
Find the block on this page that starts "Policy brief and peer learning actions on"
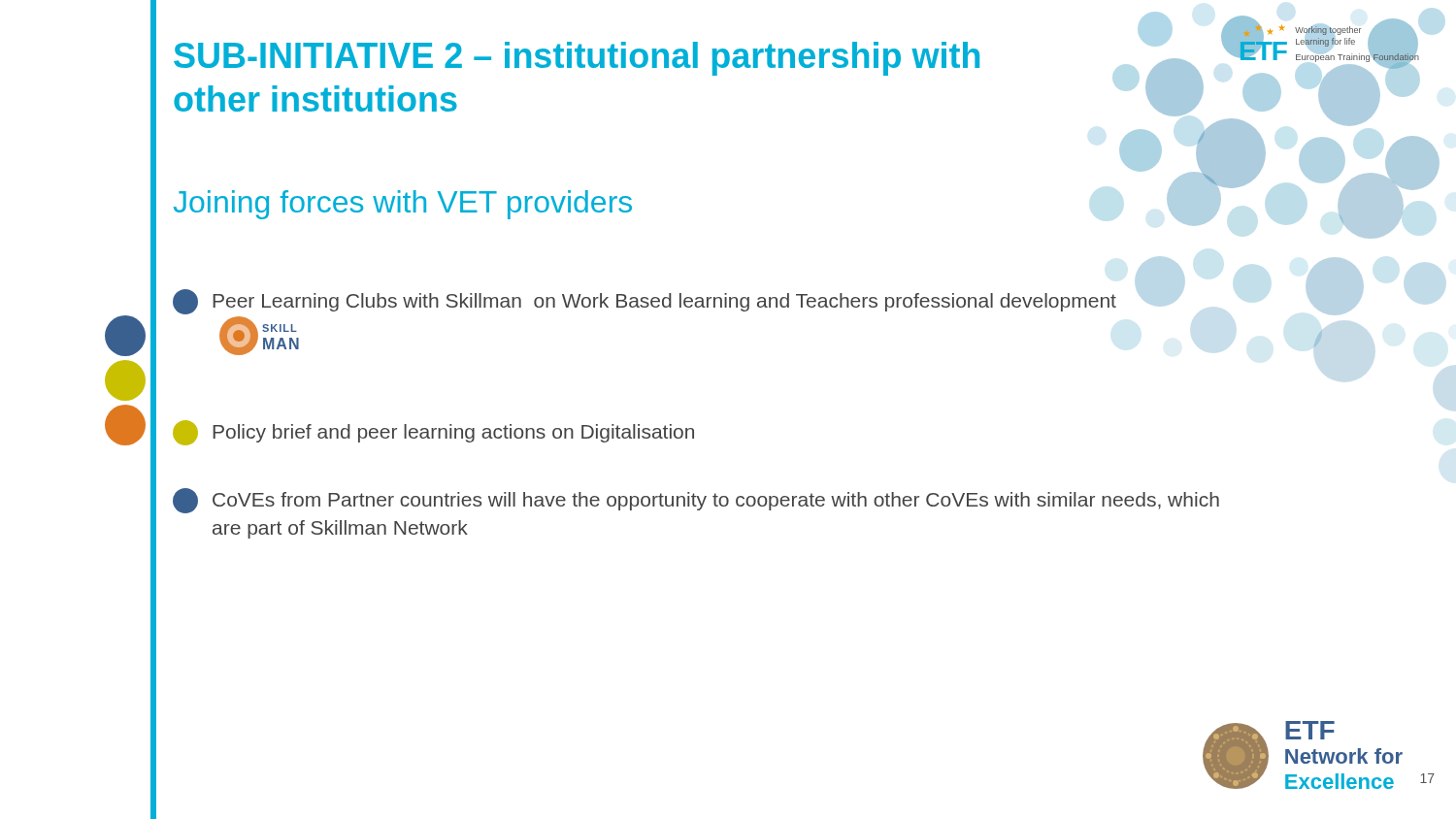(x=434, y=432)
